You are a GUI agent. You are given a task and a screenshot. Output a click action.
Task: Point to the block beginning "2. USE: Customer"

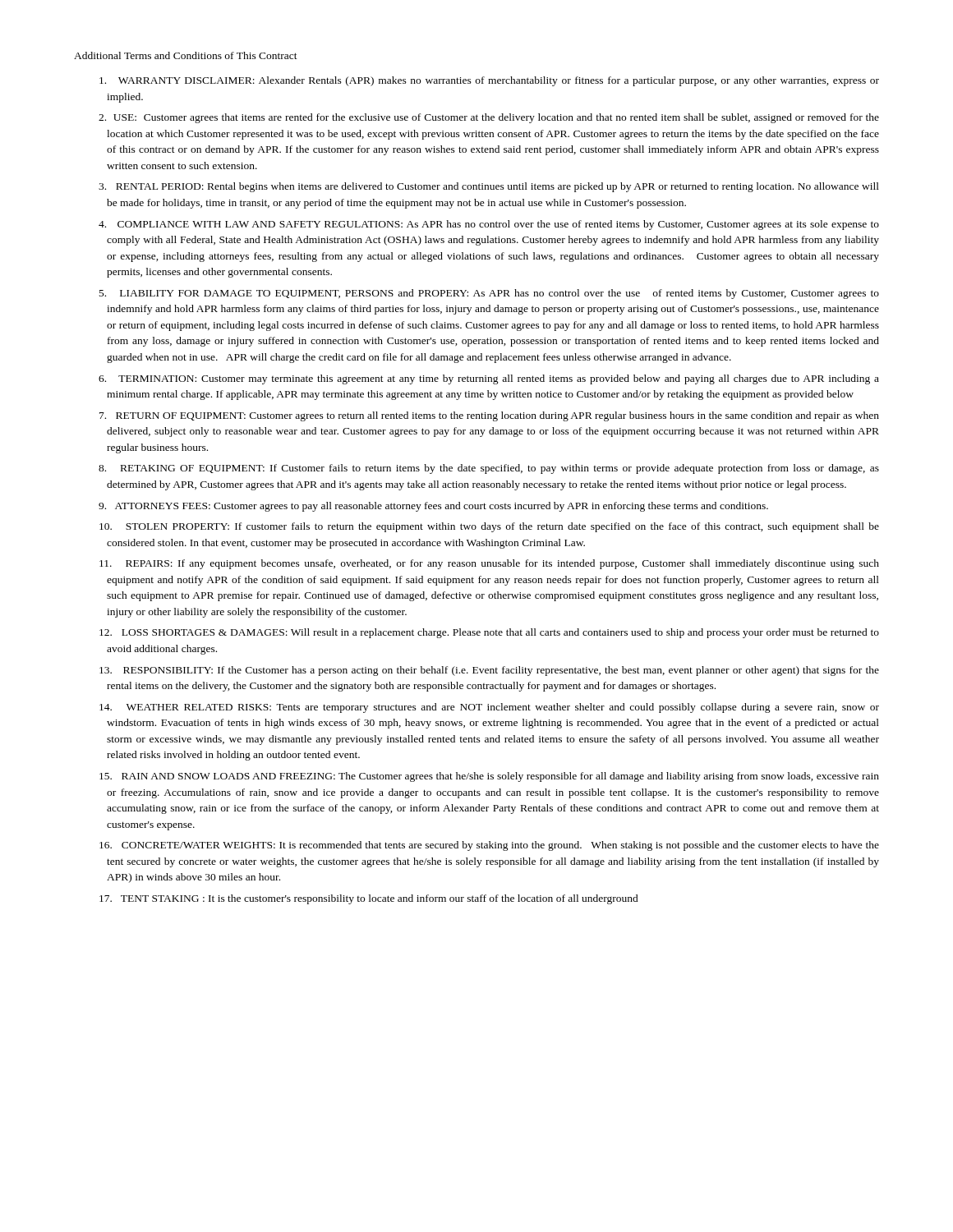[489, 141]
